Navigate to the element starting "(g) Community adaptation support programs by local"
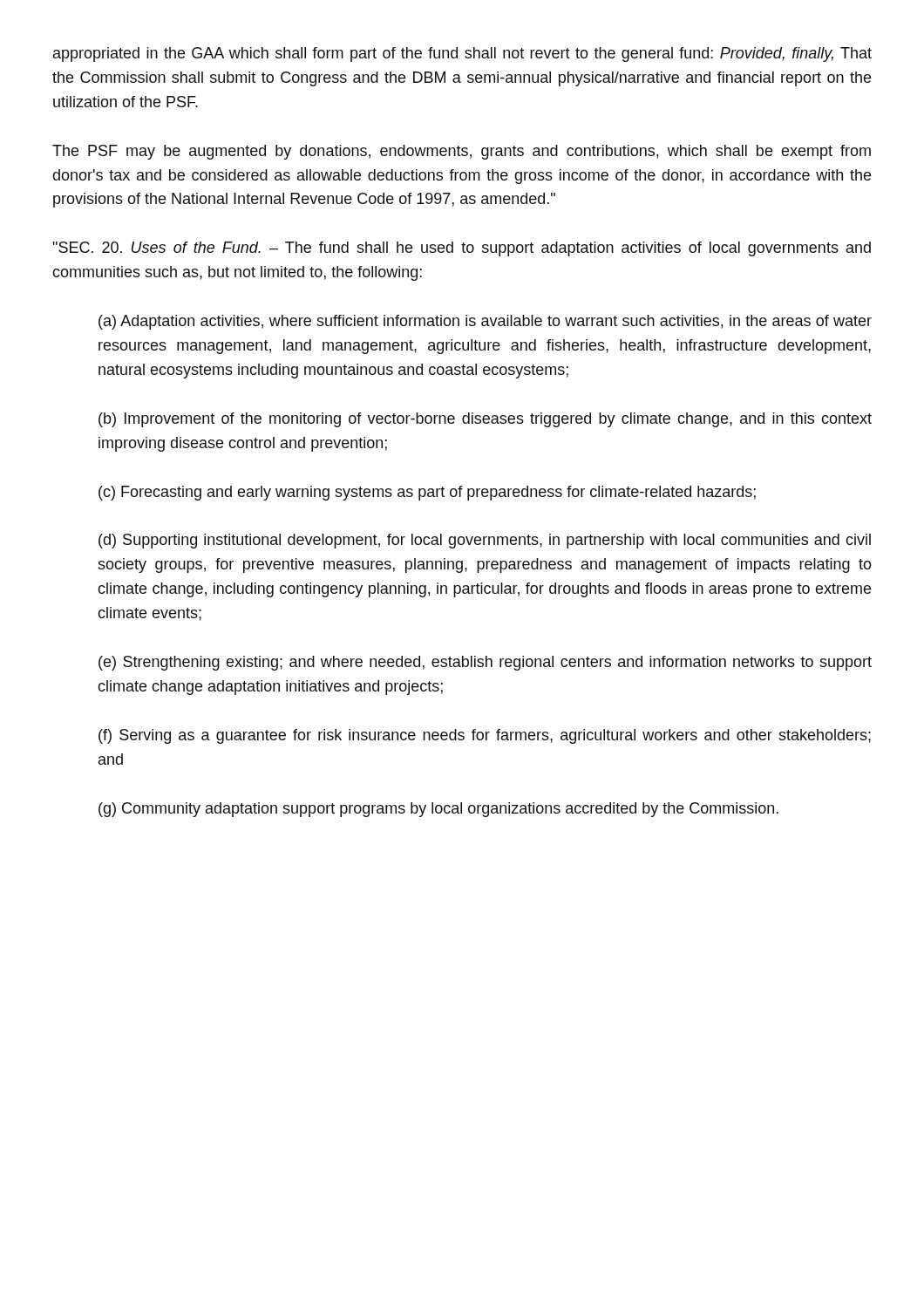This screenshot has height=1308, width=924. (439, 808)
